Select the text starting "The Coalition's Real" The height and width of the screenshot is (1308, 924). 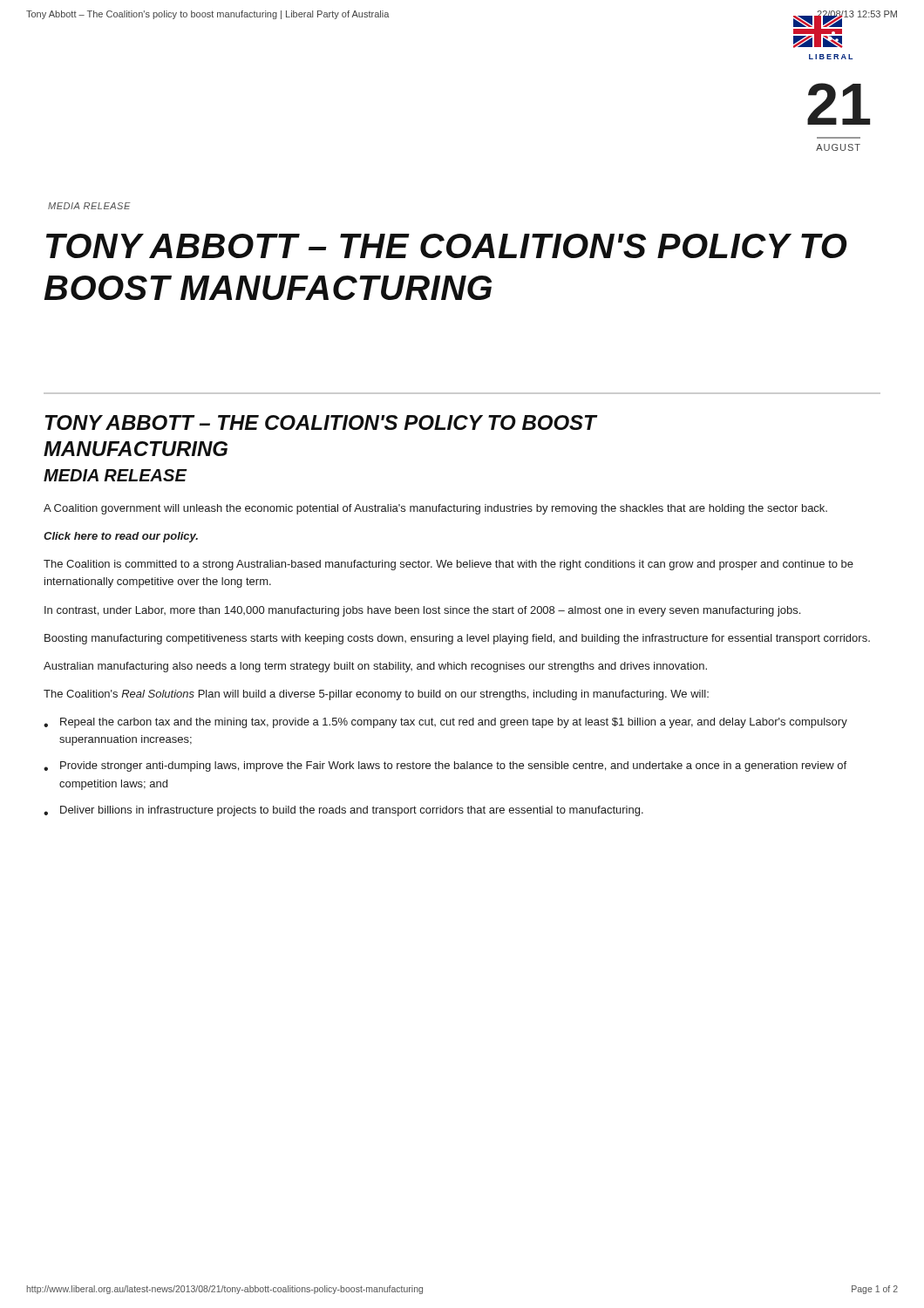377,694
